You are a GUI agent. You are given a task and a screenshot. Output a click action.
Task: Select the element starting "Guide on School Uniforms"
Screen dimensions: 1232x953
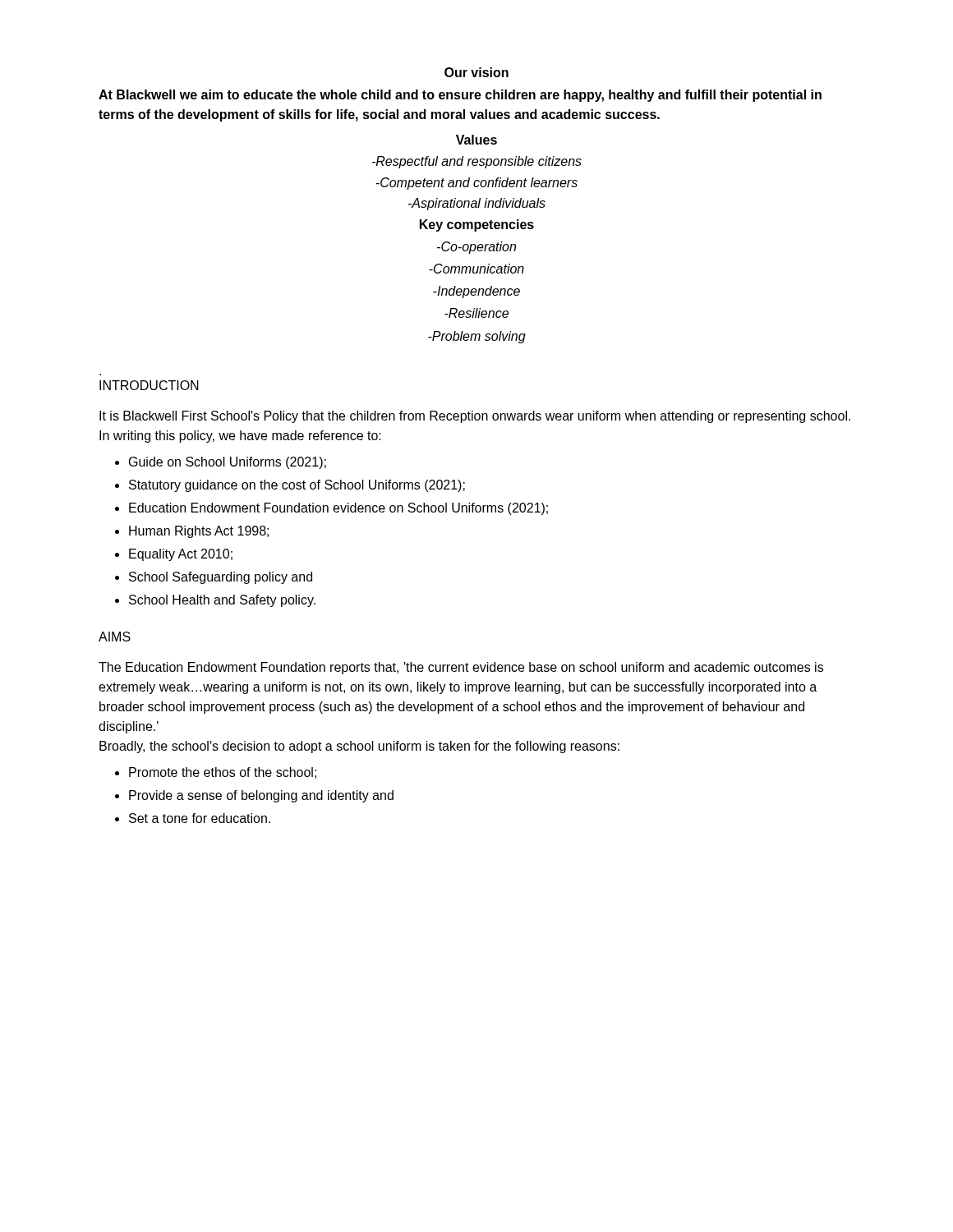click(x=228, y=462)
